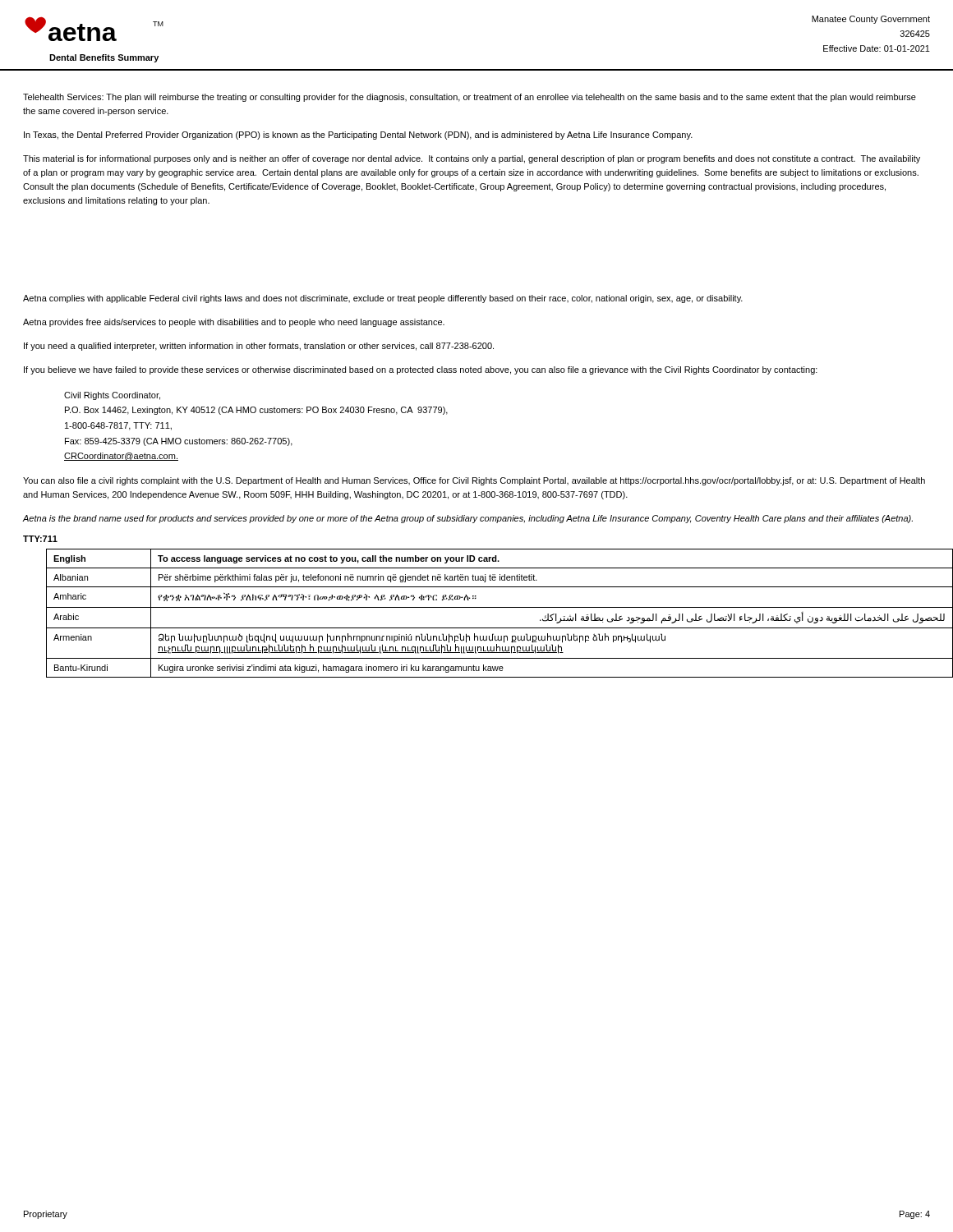
Task: Find the text block containing "Telehealth Services: The plan will reimburse the treating"
Action: (469, 104)
